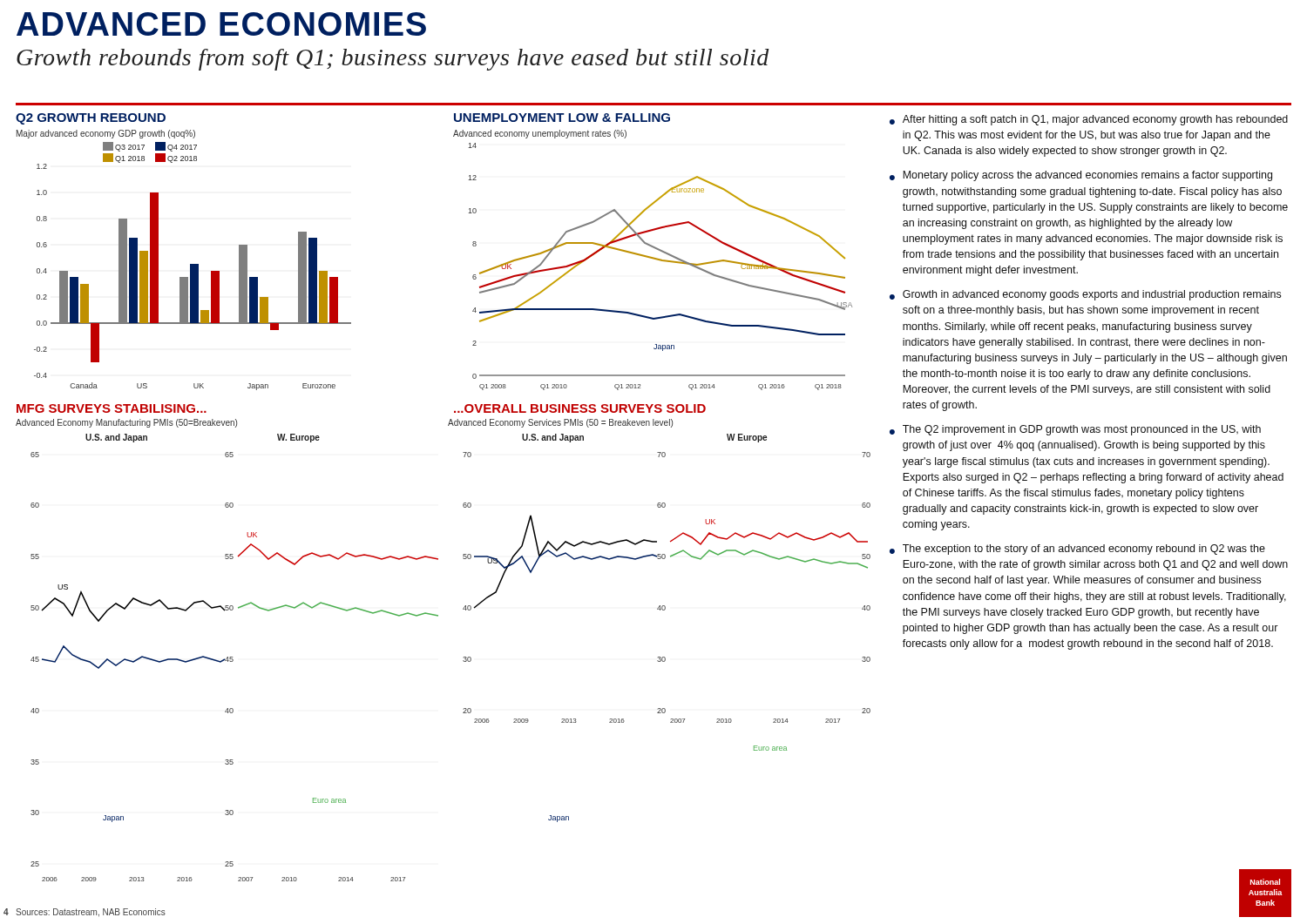The height and width of the screenshot is (924, 1307).
Task: Select the logo
Action: pyautogui.click(x=1265, y=893)
